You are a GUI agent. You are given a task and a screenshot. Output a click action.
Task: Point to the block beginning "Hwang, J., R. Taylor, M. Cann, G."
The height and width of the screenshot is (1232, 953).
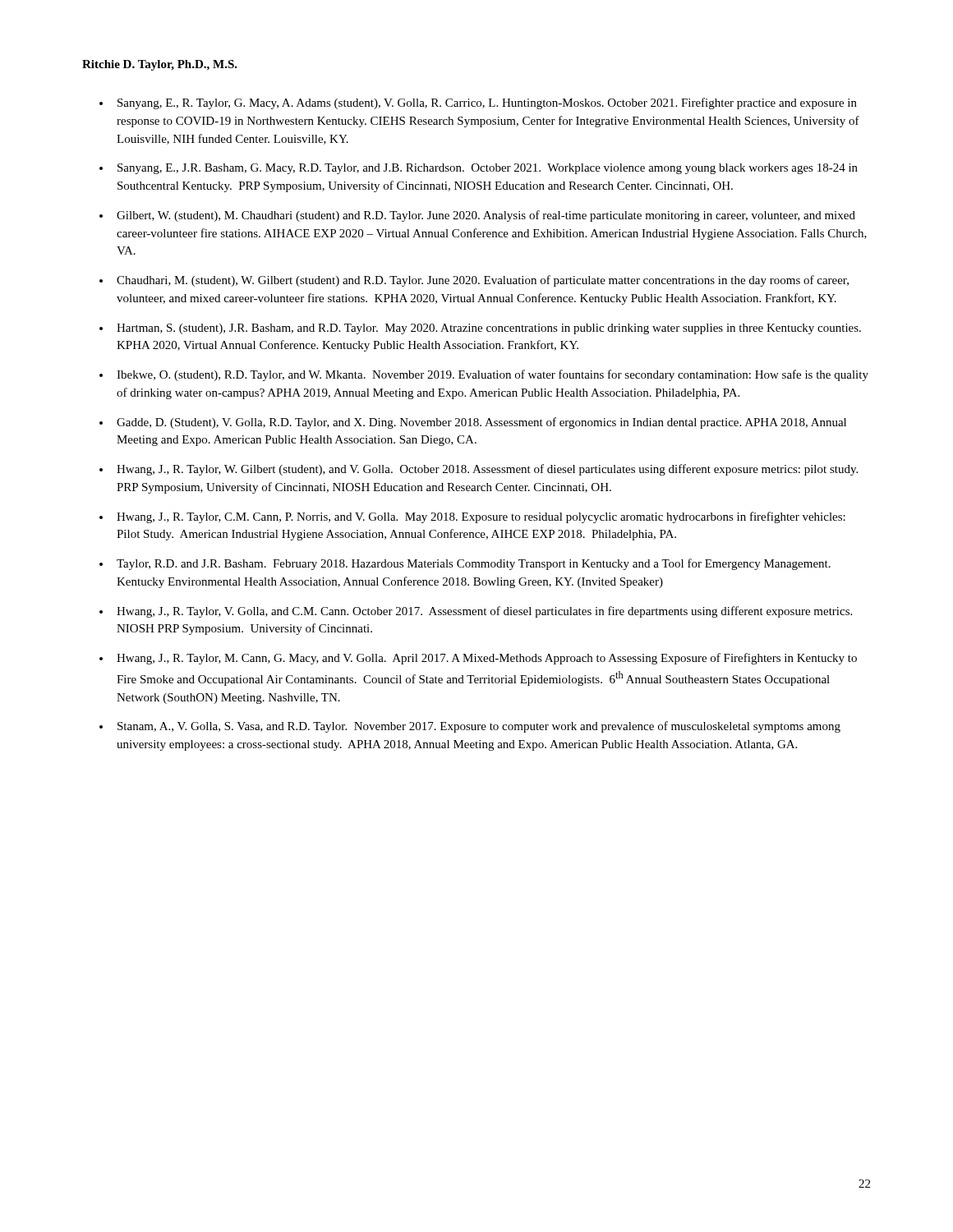click(487, 677)
